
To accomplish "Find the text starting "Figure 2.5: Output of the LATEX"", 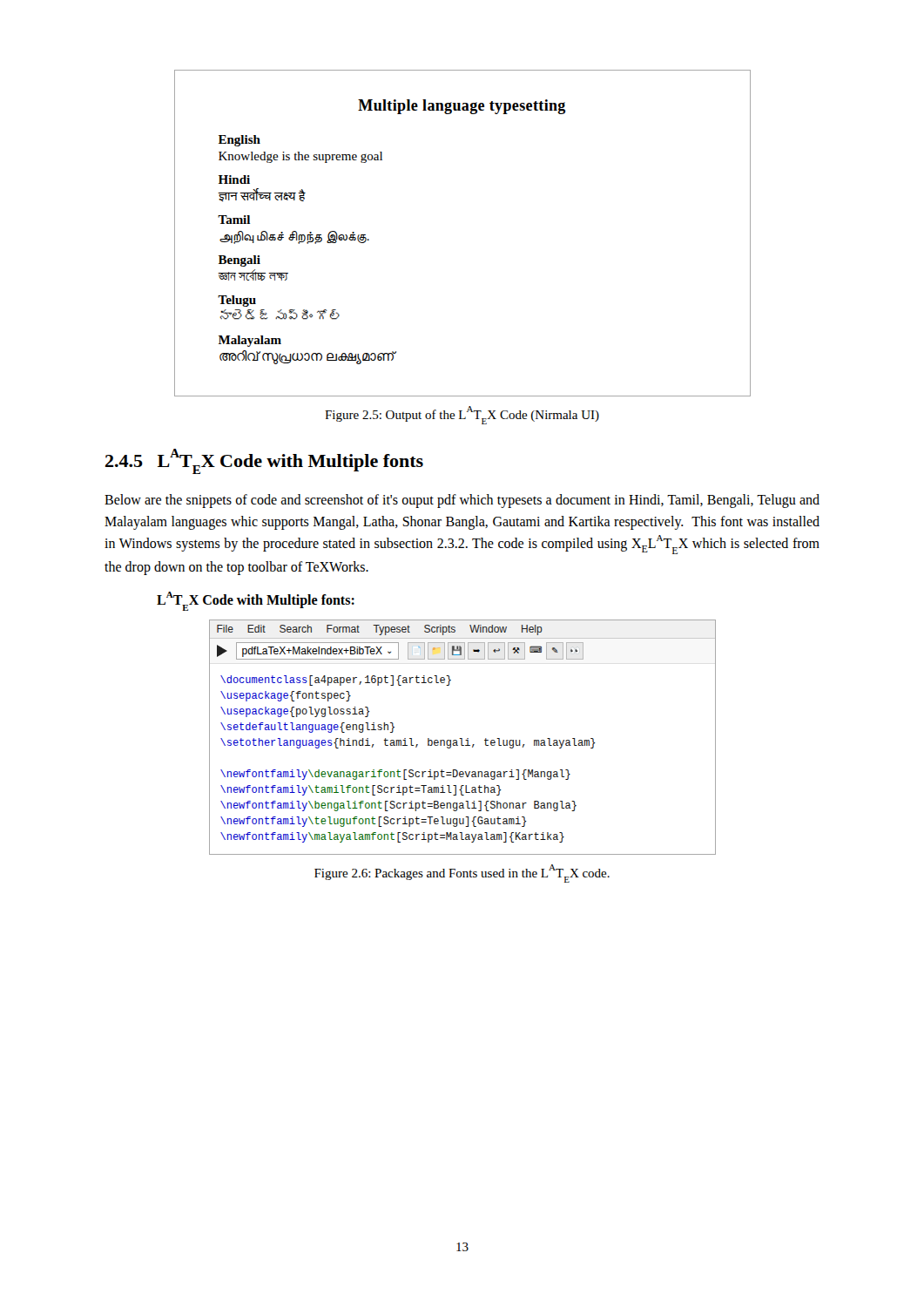I will click(x=462, y=415).
